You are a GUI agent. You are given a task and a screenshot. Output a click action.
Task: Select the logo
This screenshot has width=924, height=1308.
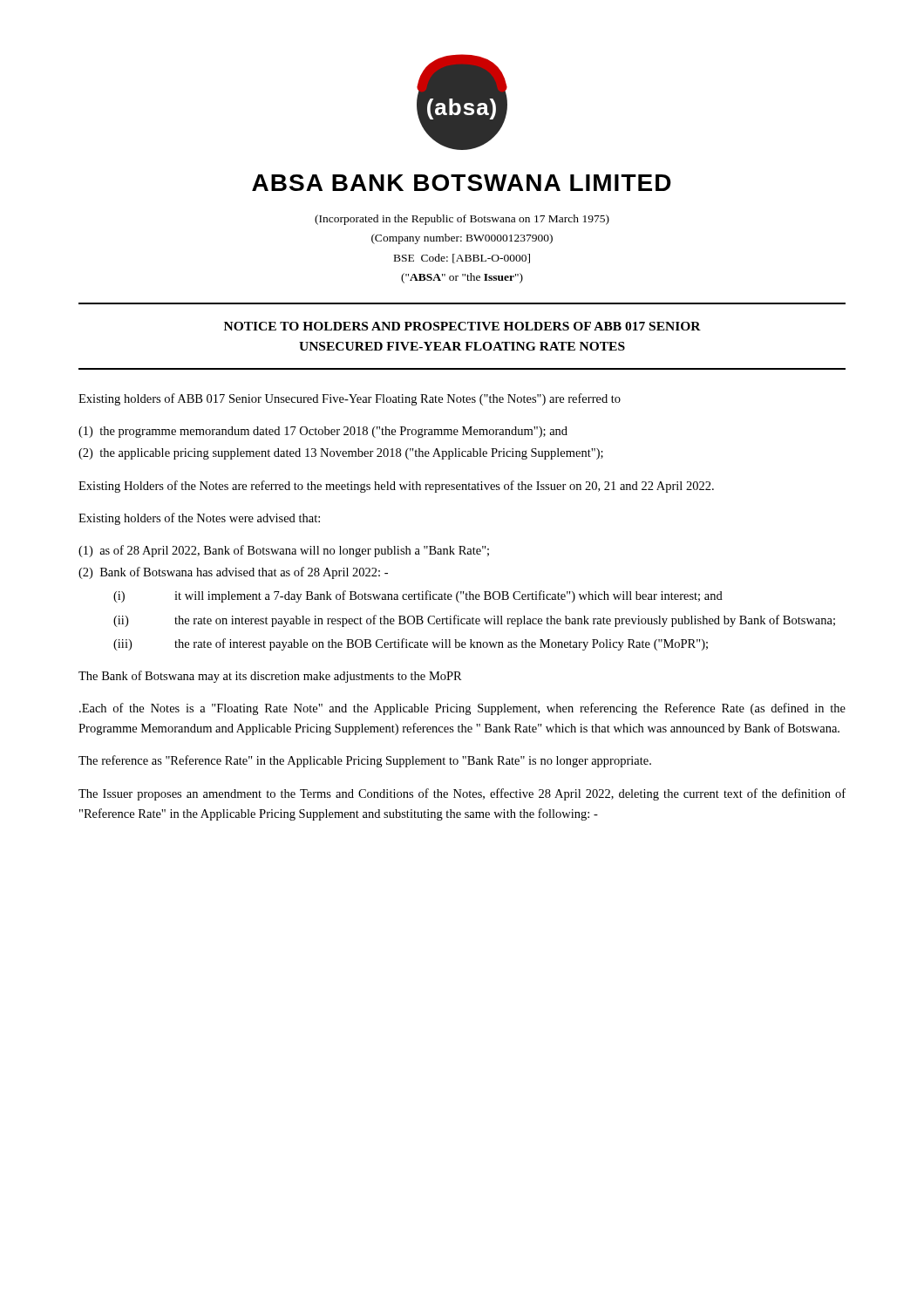pyautogui.click(x=462, y=106)
